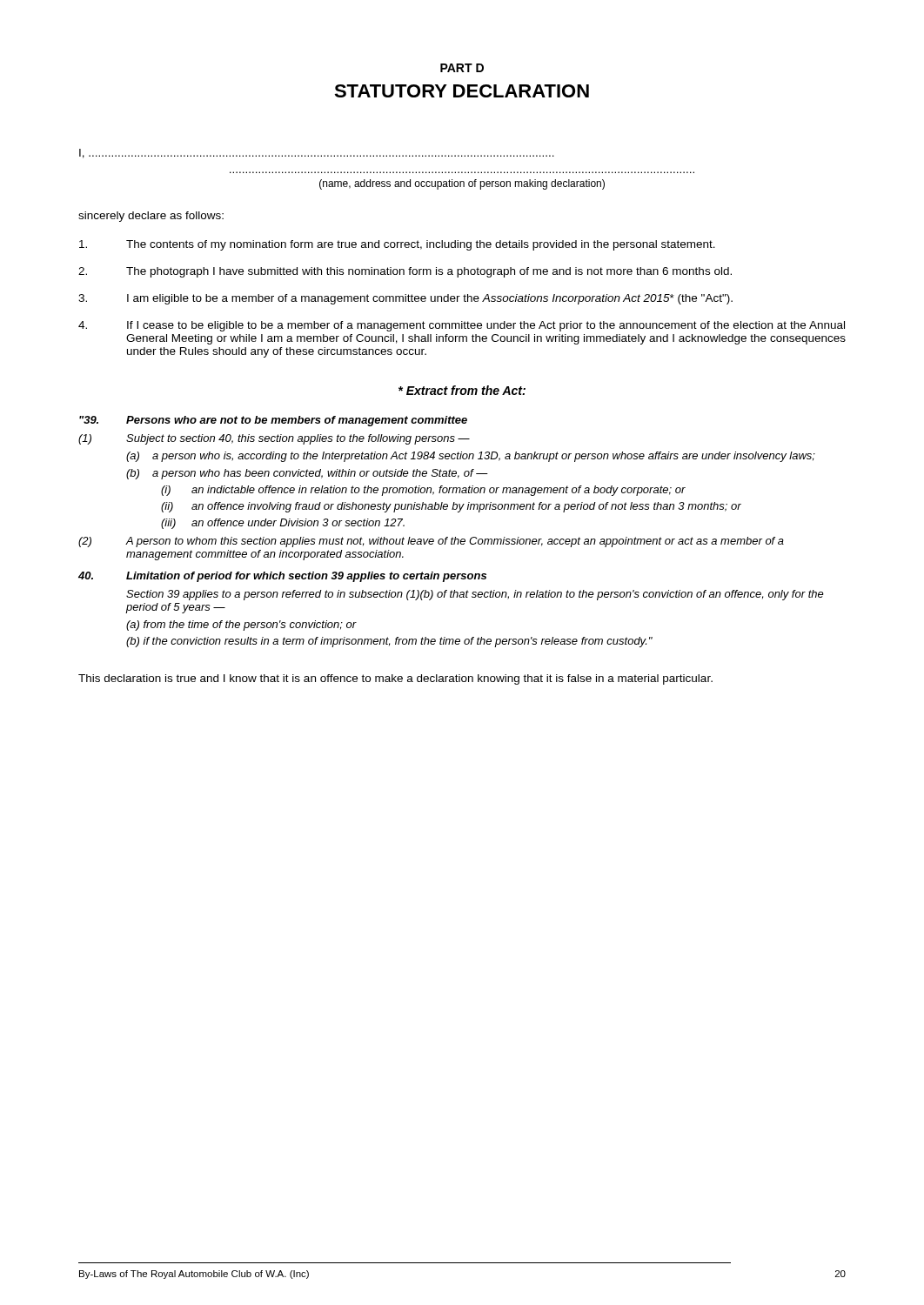Locate the text starting "2. The photograph I have submitted"

click(462, 271)
